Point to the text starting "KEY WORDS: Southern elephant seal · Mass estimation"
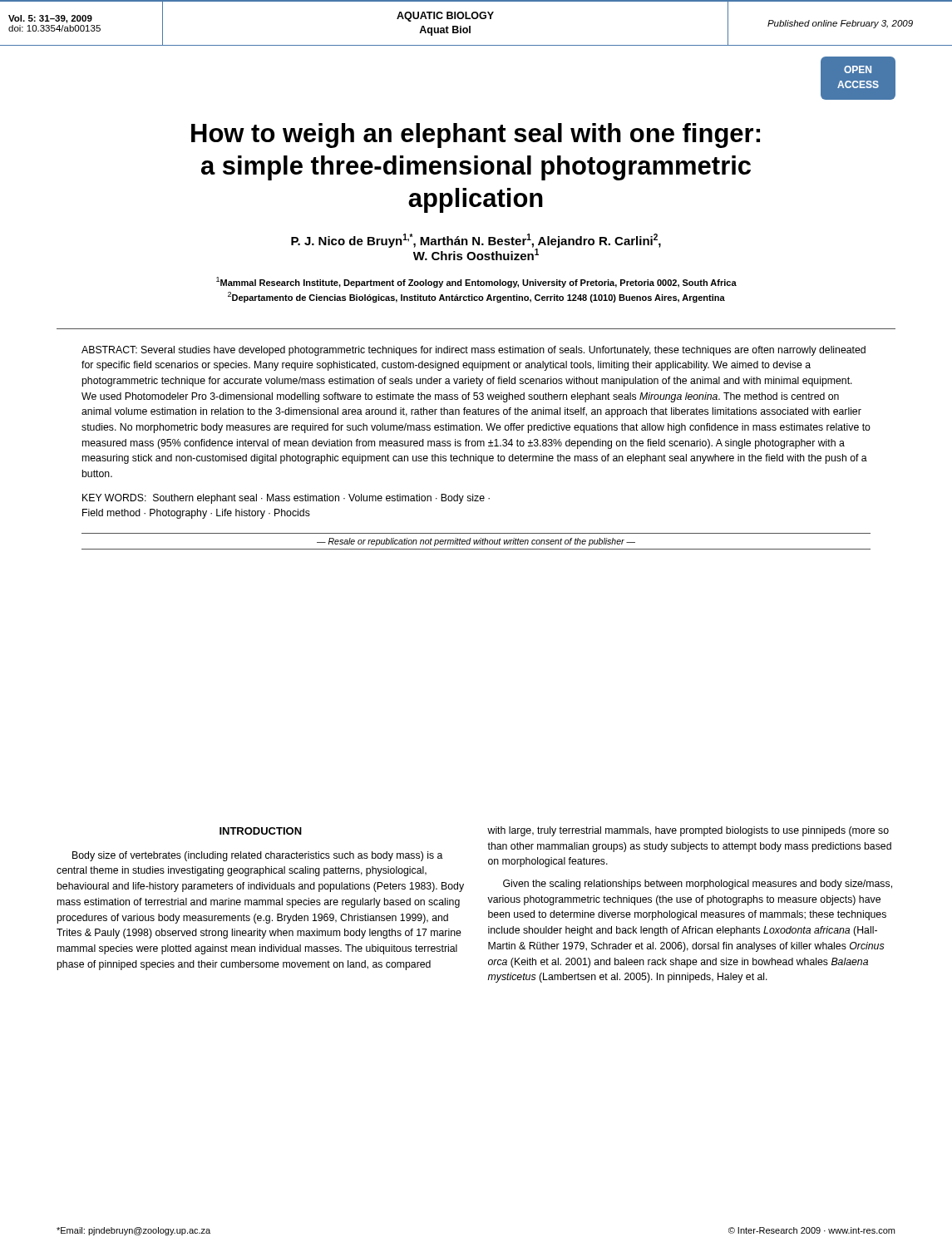The height and width of the screenshot is (1247, 952). [x=286, y=506]
